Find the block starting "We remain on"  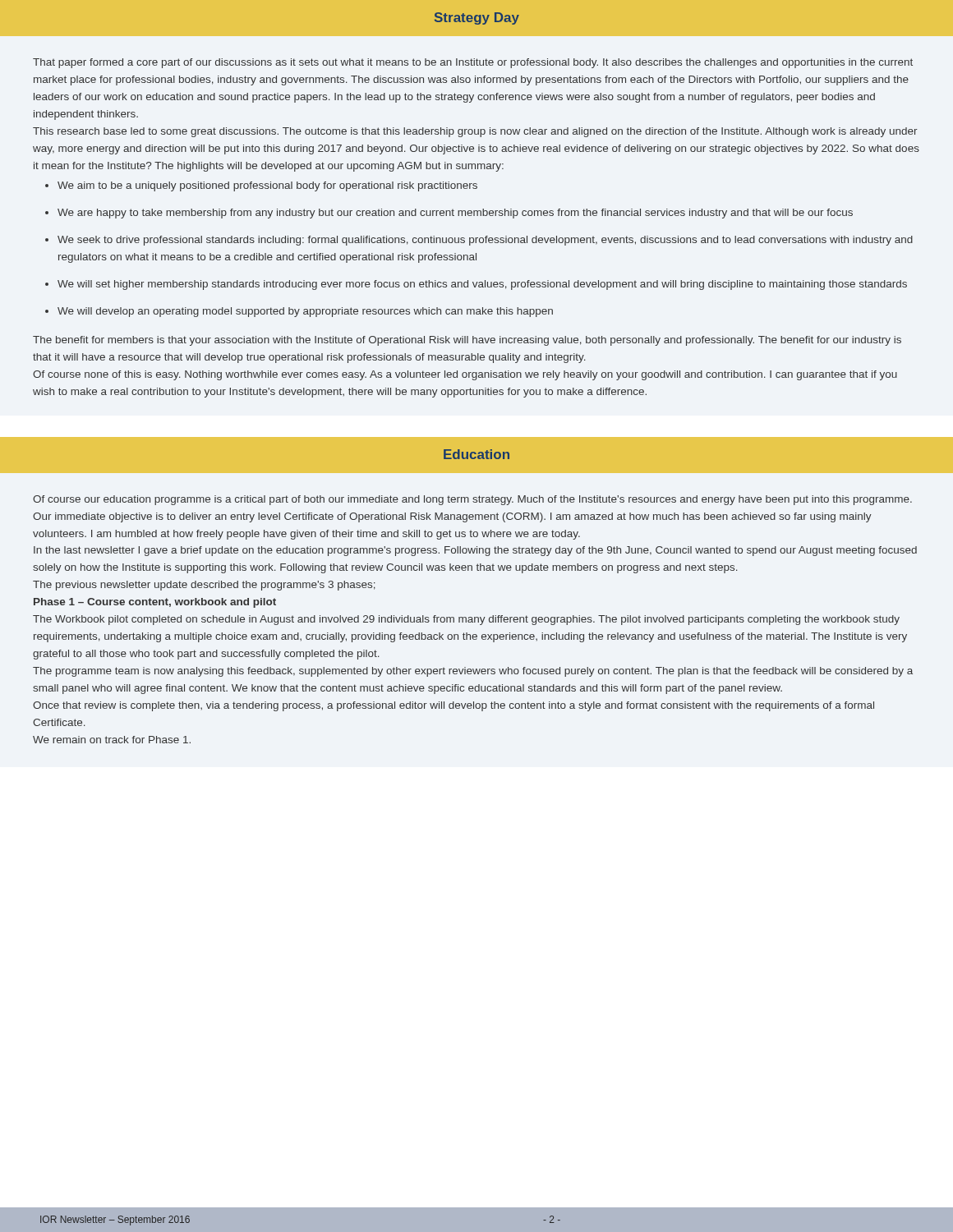(x=112, y=740)
